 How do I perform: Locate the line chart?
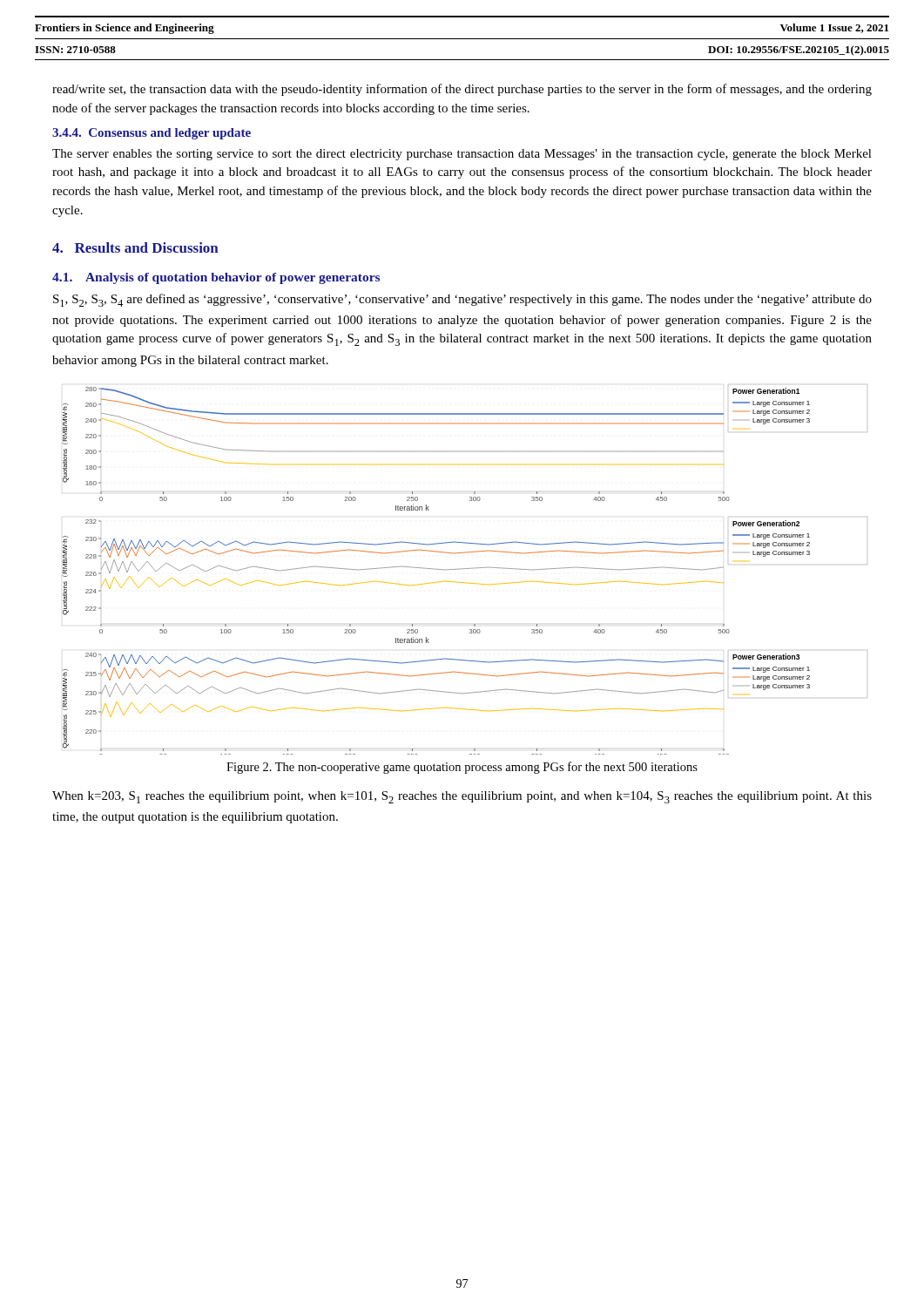tap(462, 567)
